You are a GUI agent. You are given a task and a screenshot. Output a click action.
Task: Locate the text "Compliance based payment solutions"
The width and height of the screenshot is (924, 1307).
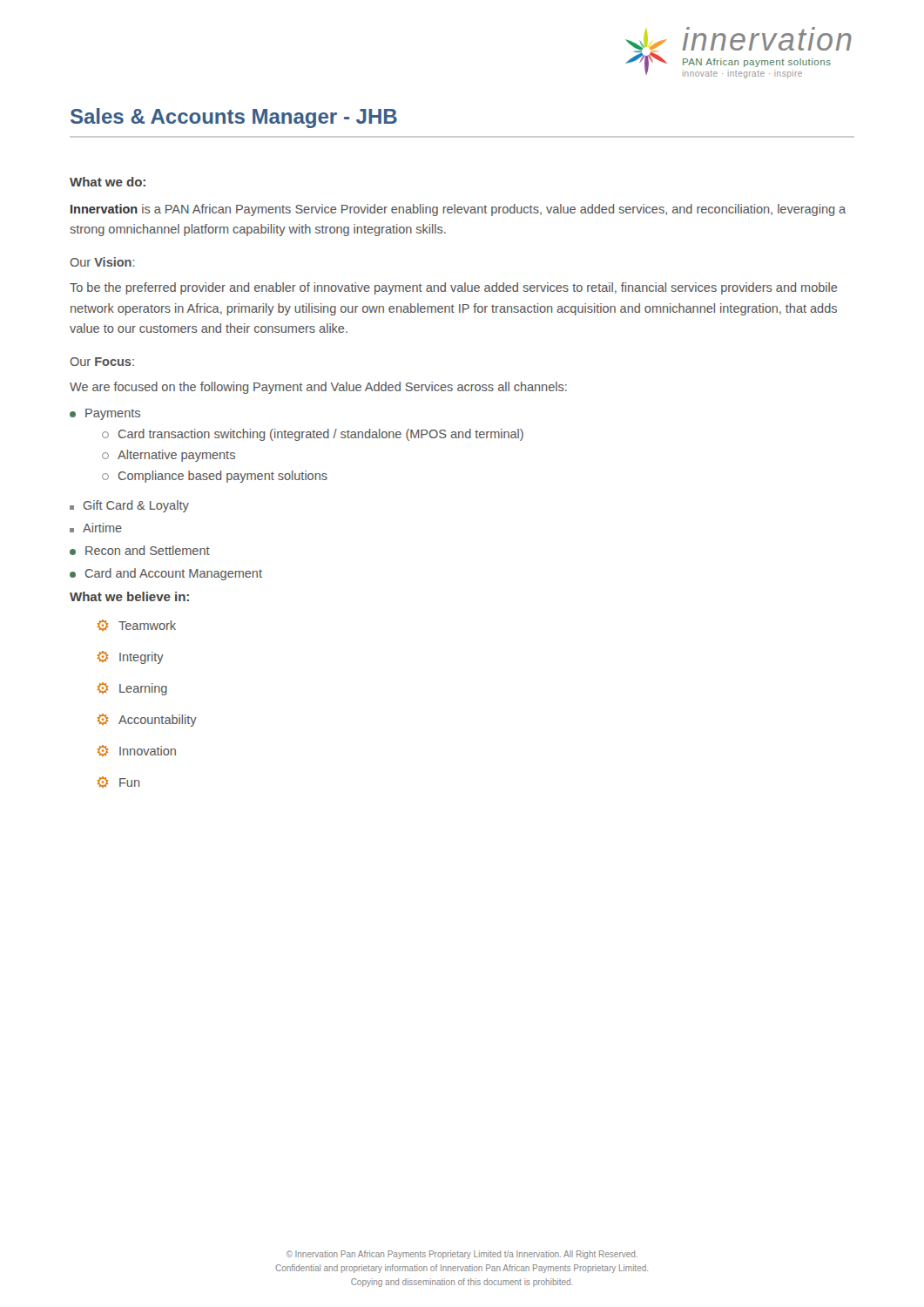pos(215,476)
